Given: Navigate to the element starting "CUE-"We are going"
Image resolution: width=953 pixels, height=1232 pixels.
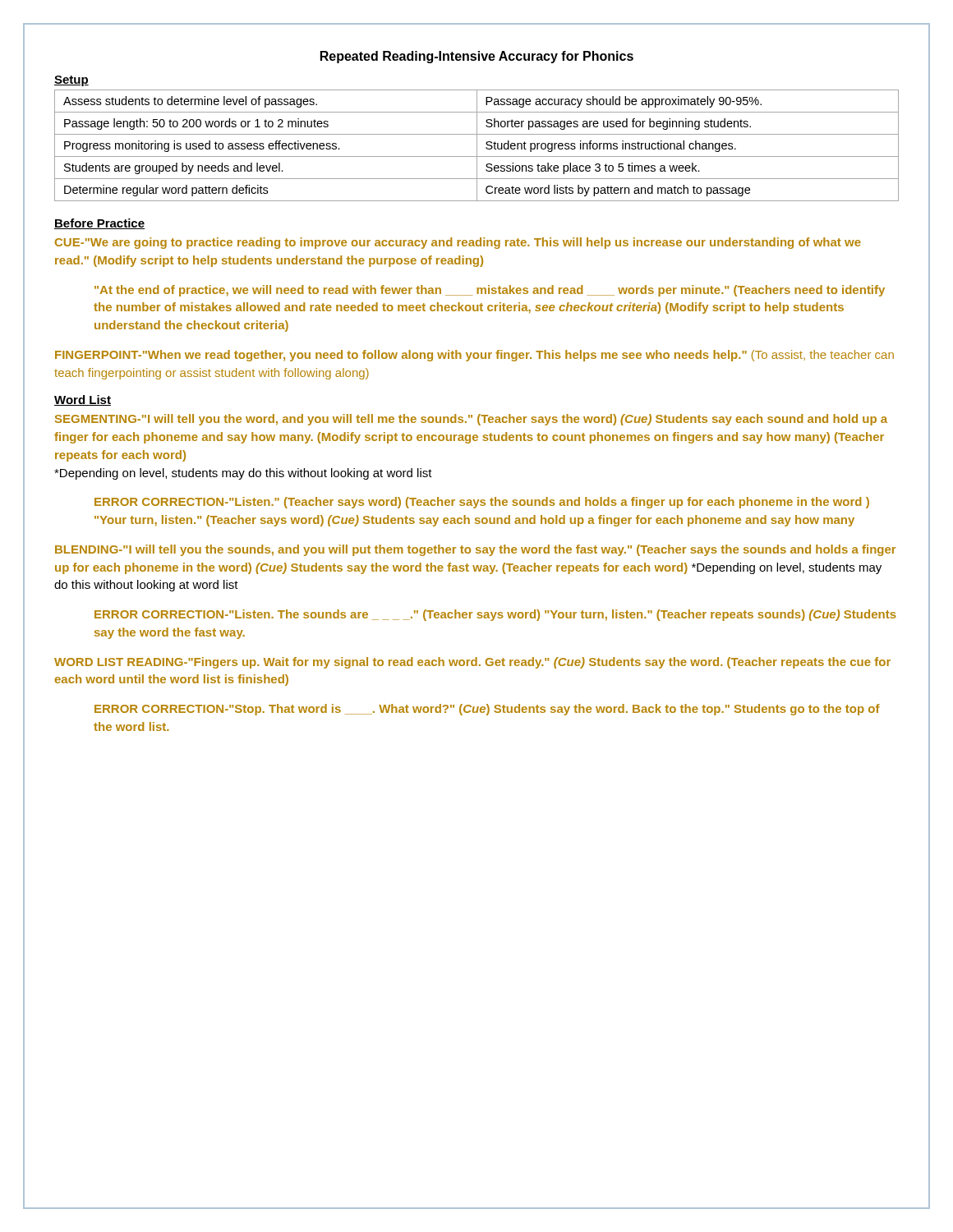Looking at the screenshot, I should point(458,251).
